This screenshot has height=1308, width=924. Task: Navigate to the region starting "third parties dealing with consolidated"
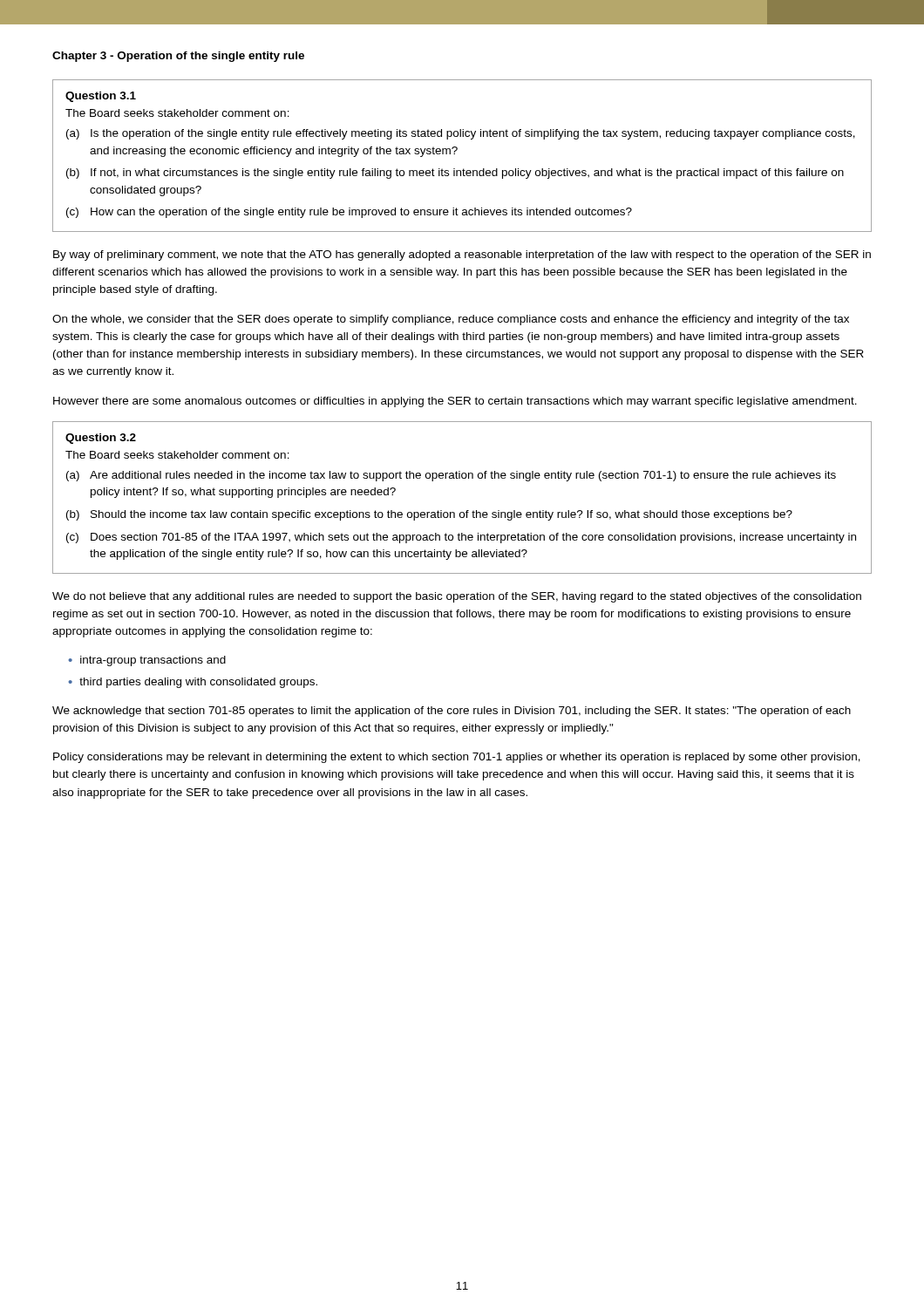click(x=199, y=681)
